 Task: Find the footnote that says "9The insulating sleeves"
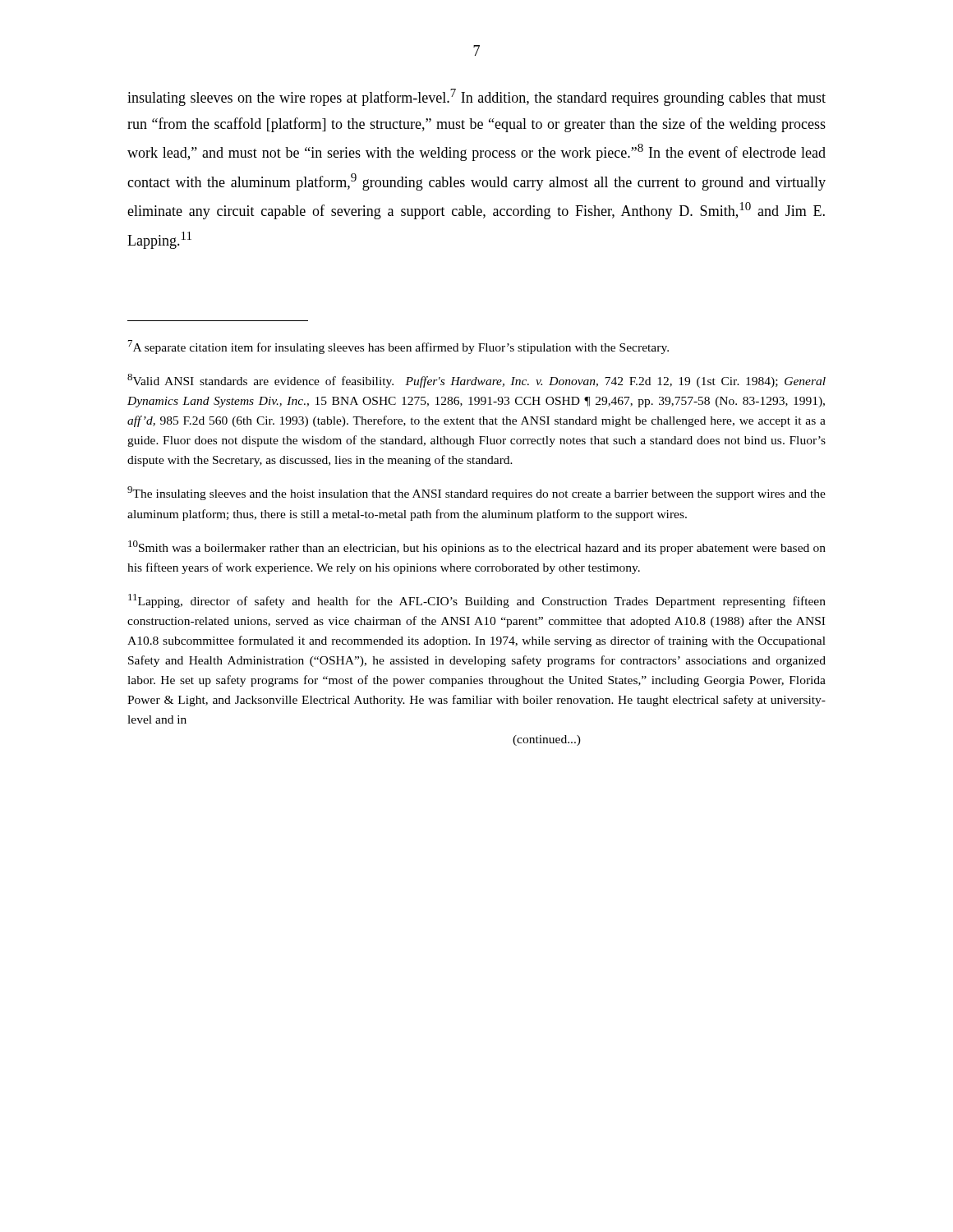(x=476, y=503)
